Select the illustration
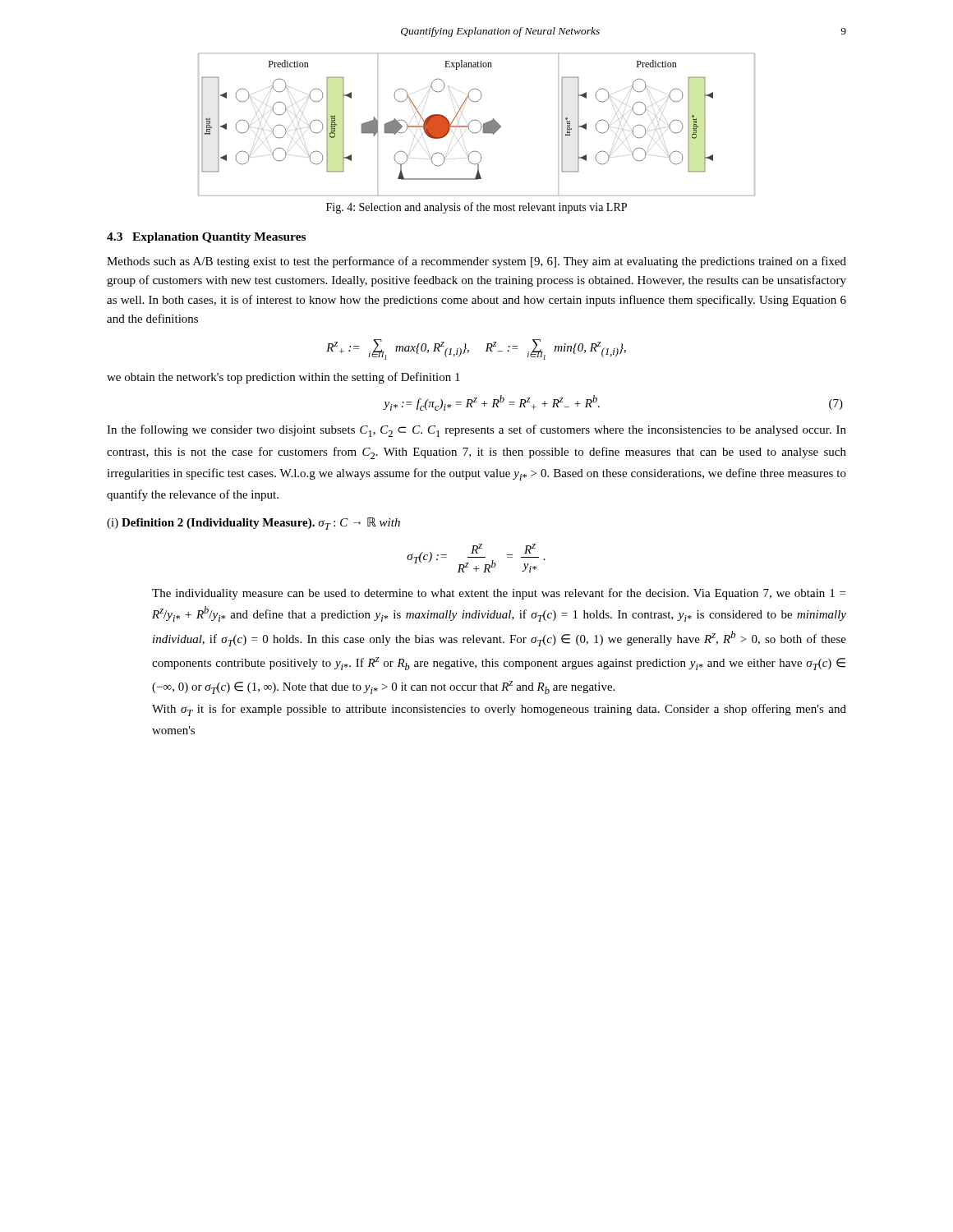This screenshot has height=1232, width=953. click(x=476, y=124)
